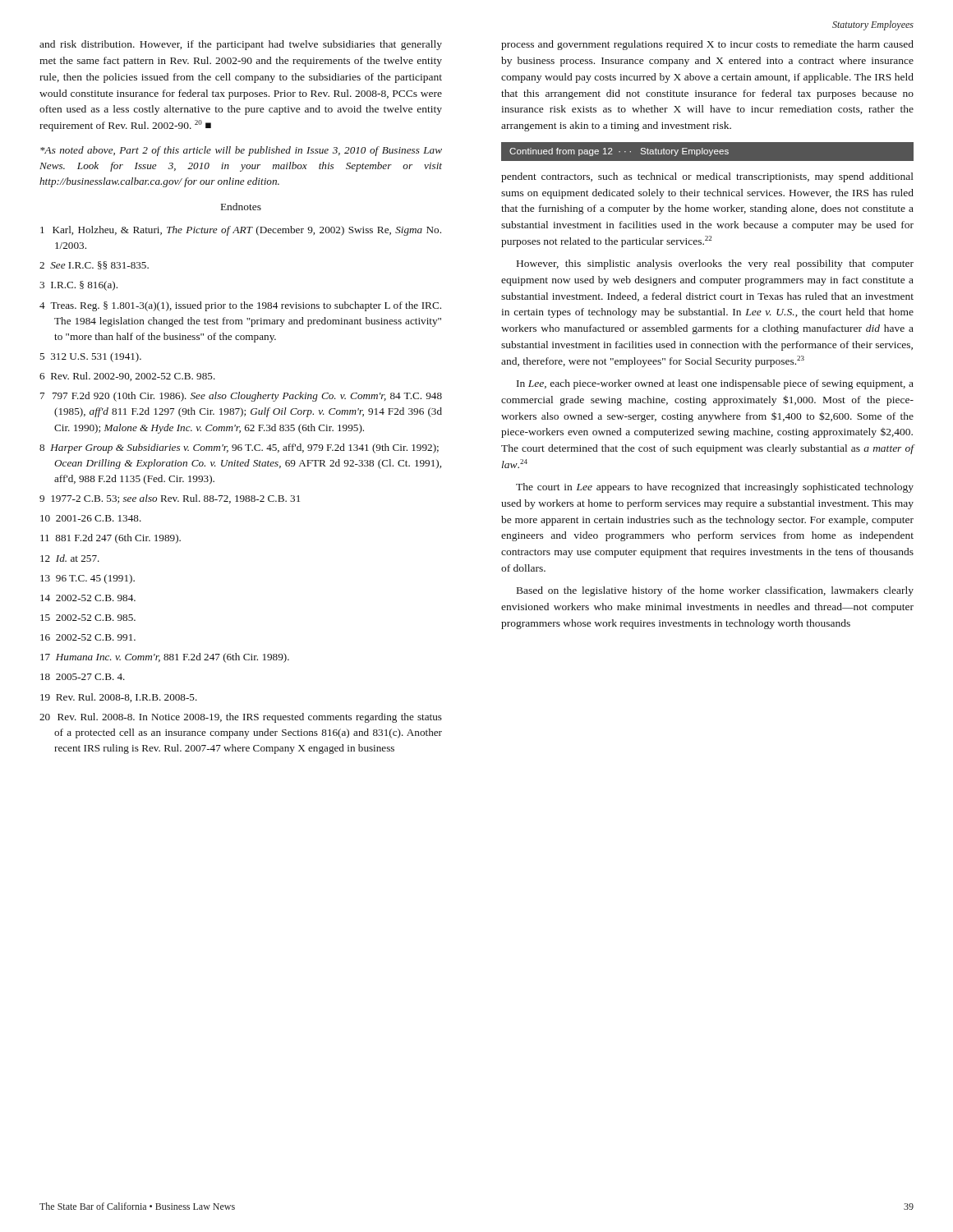
Task: Point to the text starting "20 Rev. Rul. 2008-8. In"
Action: tap(241, 732)
